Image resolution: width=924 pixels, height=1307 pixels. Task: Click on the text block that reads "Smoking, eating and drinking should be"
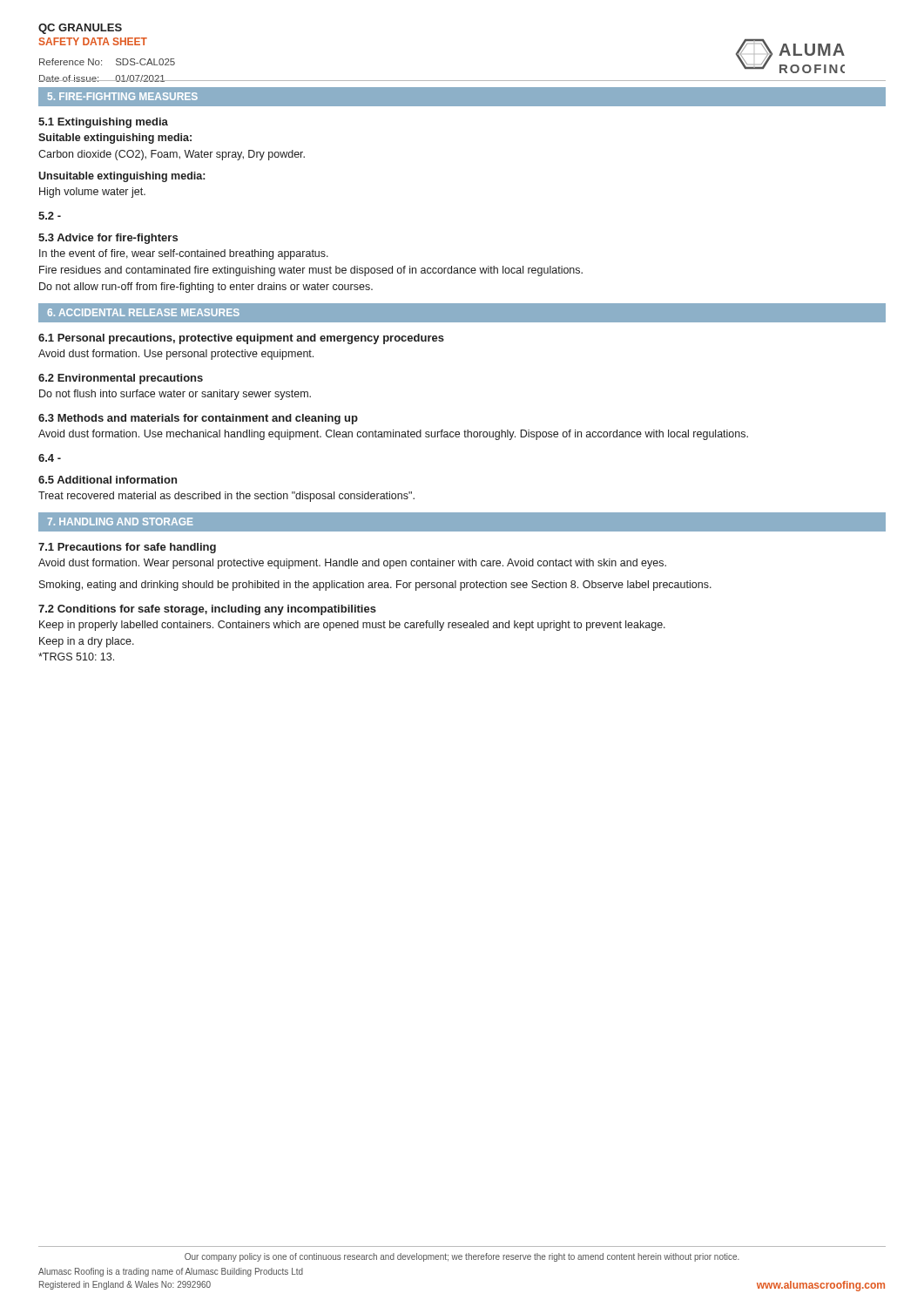pos(375,585)
